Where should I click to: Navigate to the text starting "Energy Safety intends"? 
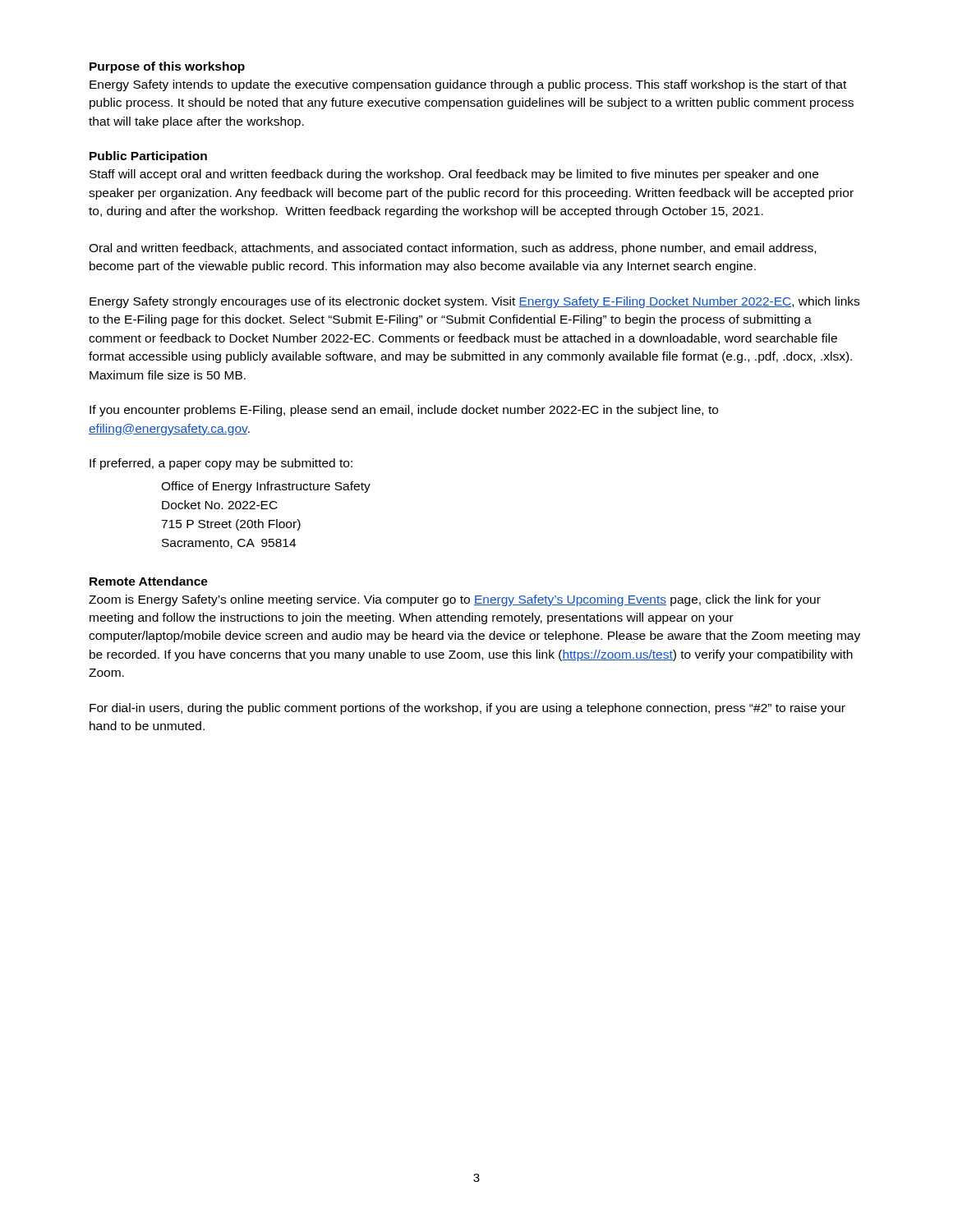pos(476,103)
